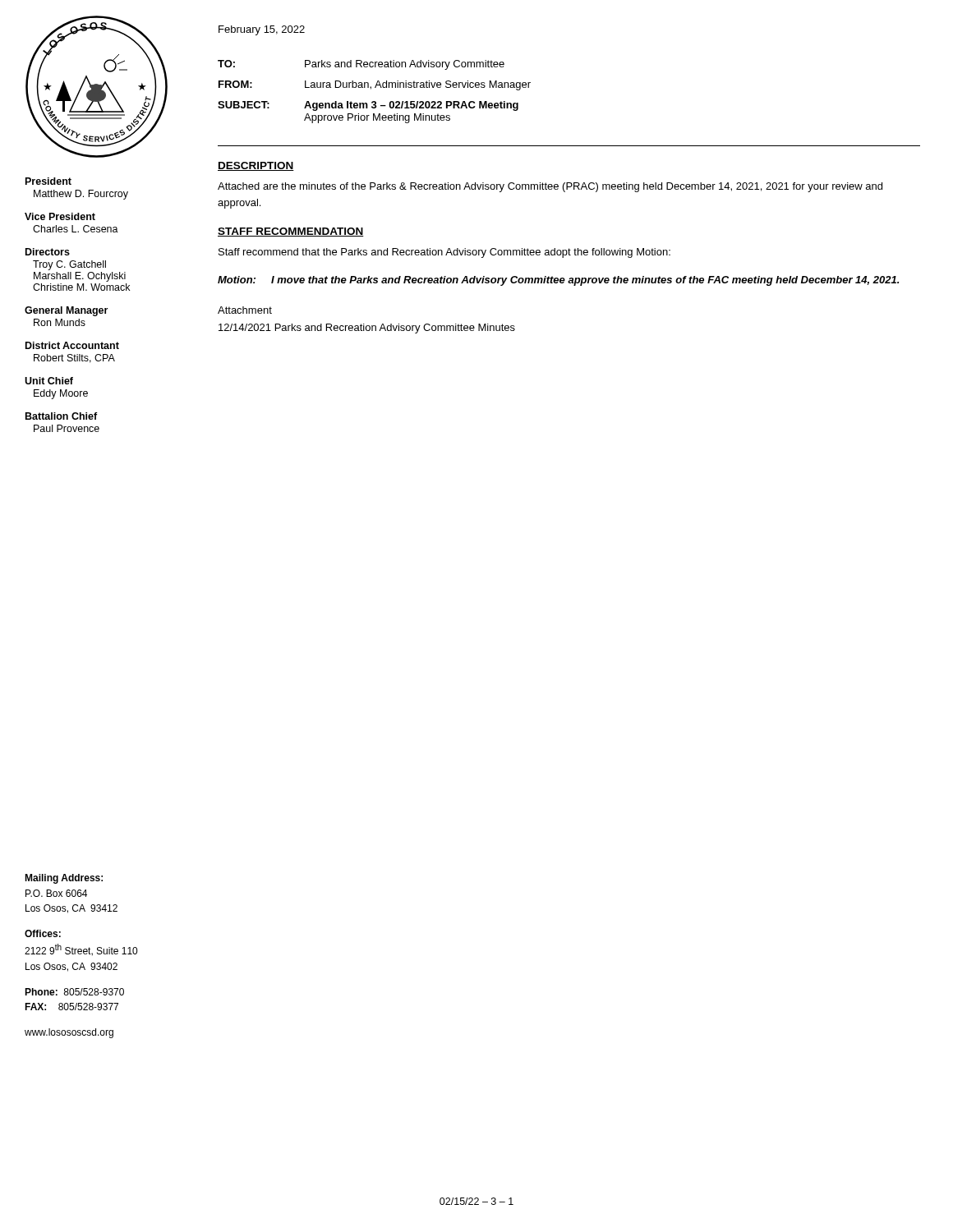Find the logo
The width and height of the screenshot is (953, 1232).
point(105,88)
